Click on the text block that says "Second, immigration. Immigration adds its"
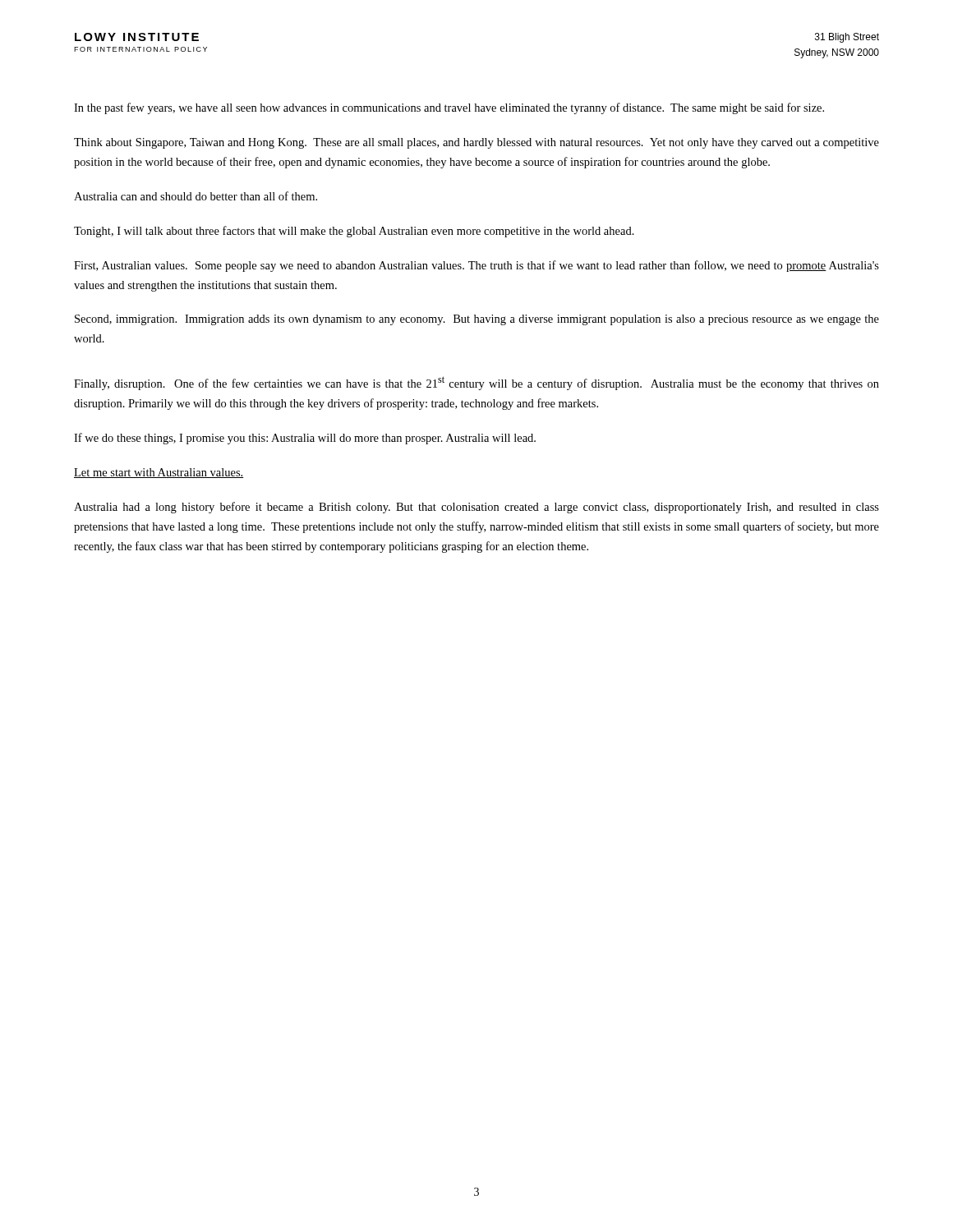Image resolution: width=953 pixels, height=1232 pixels. (476, 329)
